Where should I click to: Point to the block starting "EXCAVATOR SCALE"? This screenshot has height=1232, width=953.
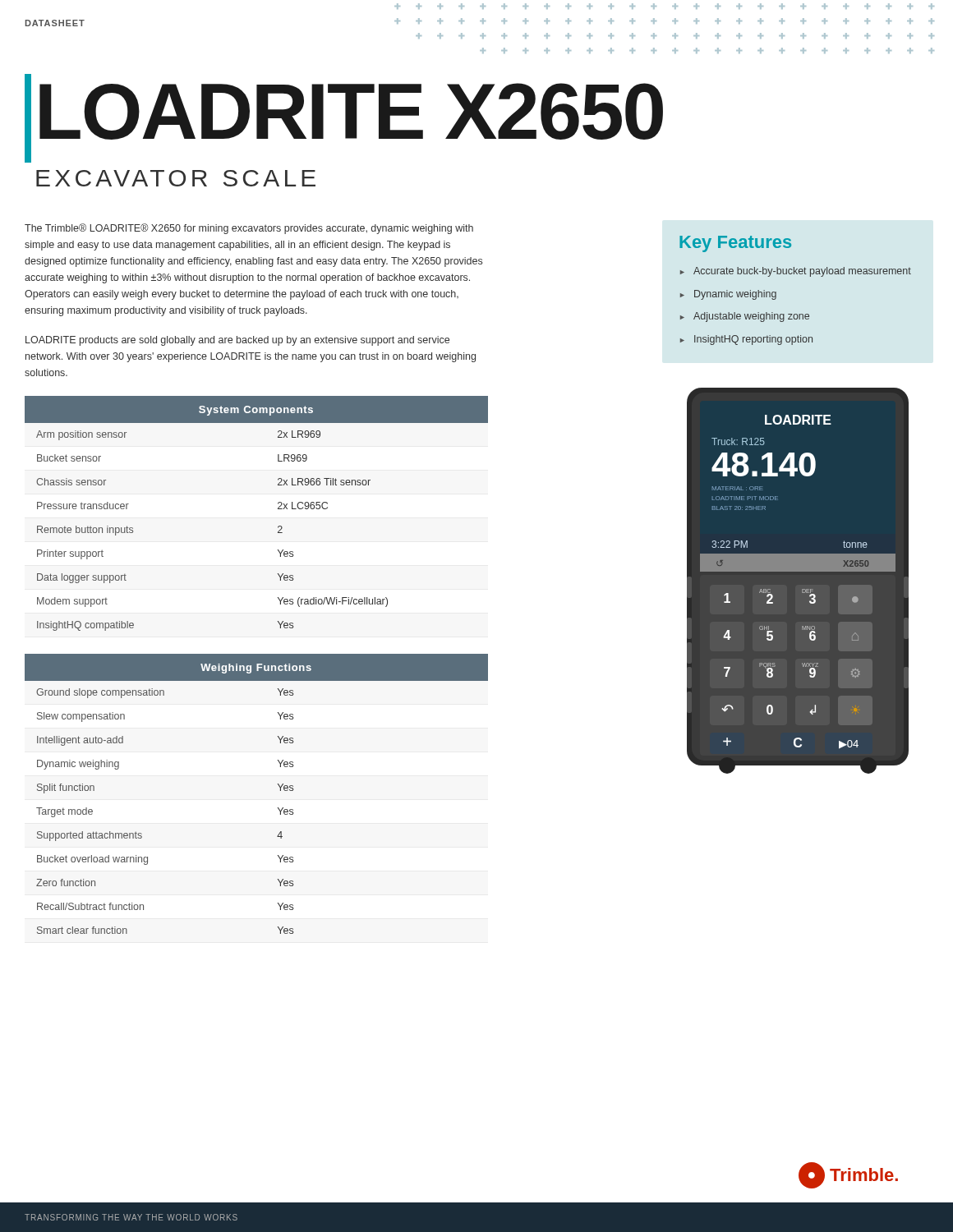tap(177, 178)
